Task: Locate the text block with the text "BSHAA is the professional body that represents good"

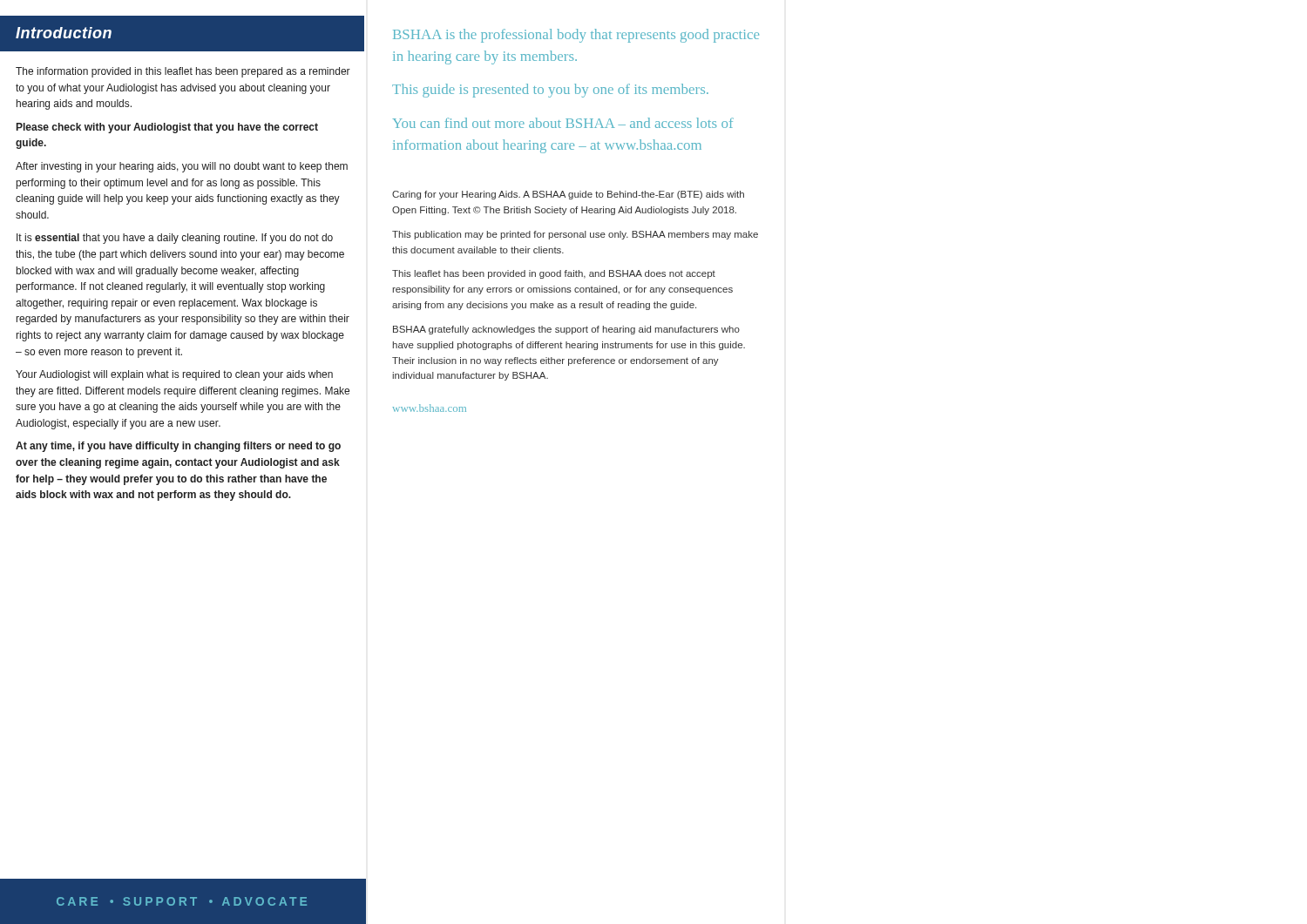Action: [577, 90]
